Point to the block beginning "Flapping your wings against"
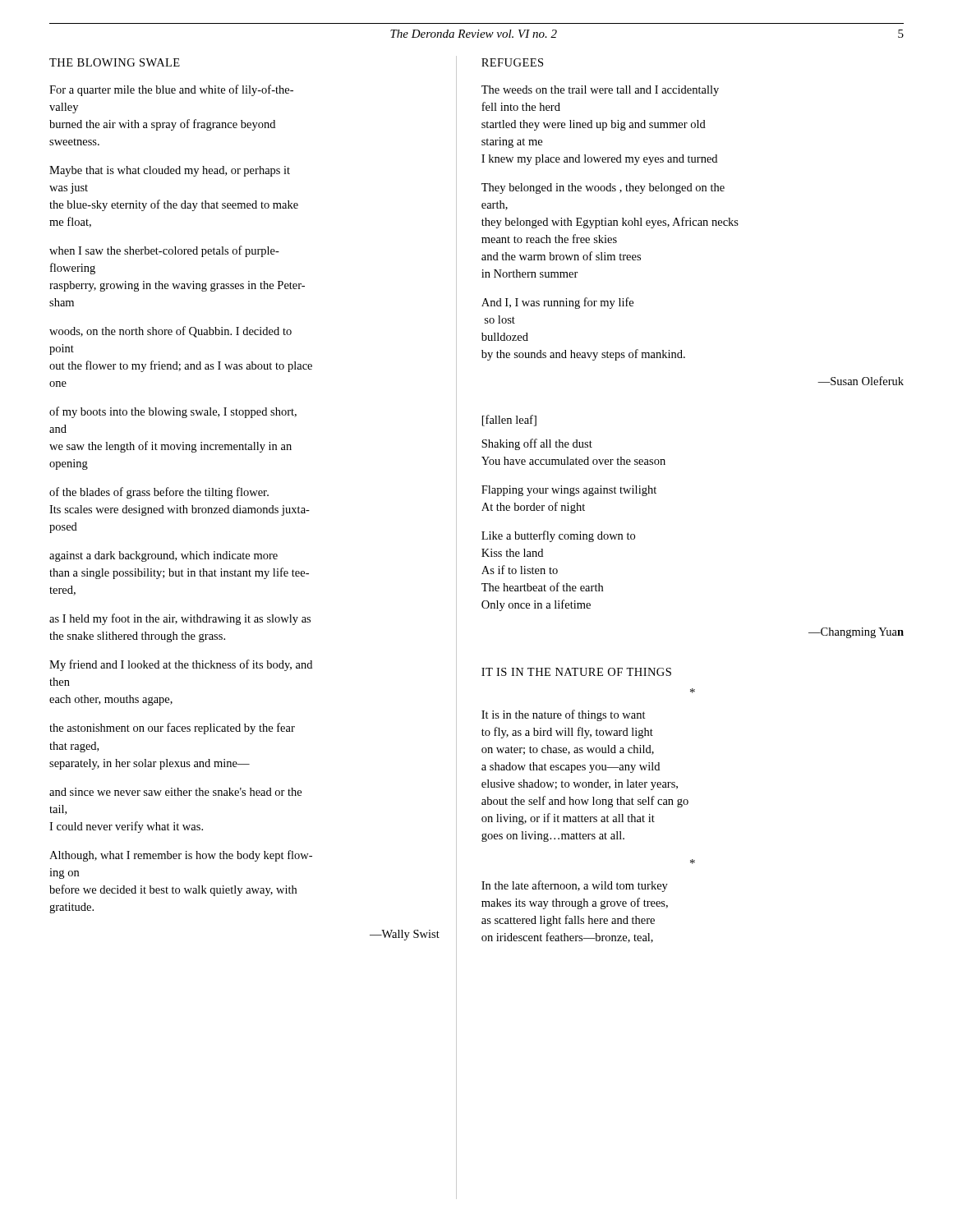 (569, 491)
